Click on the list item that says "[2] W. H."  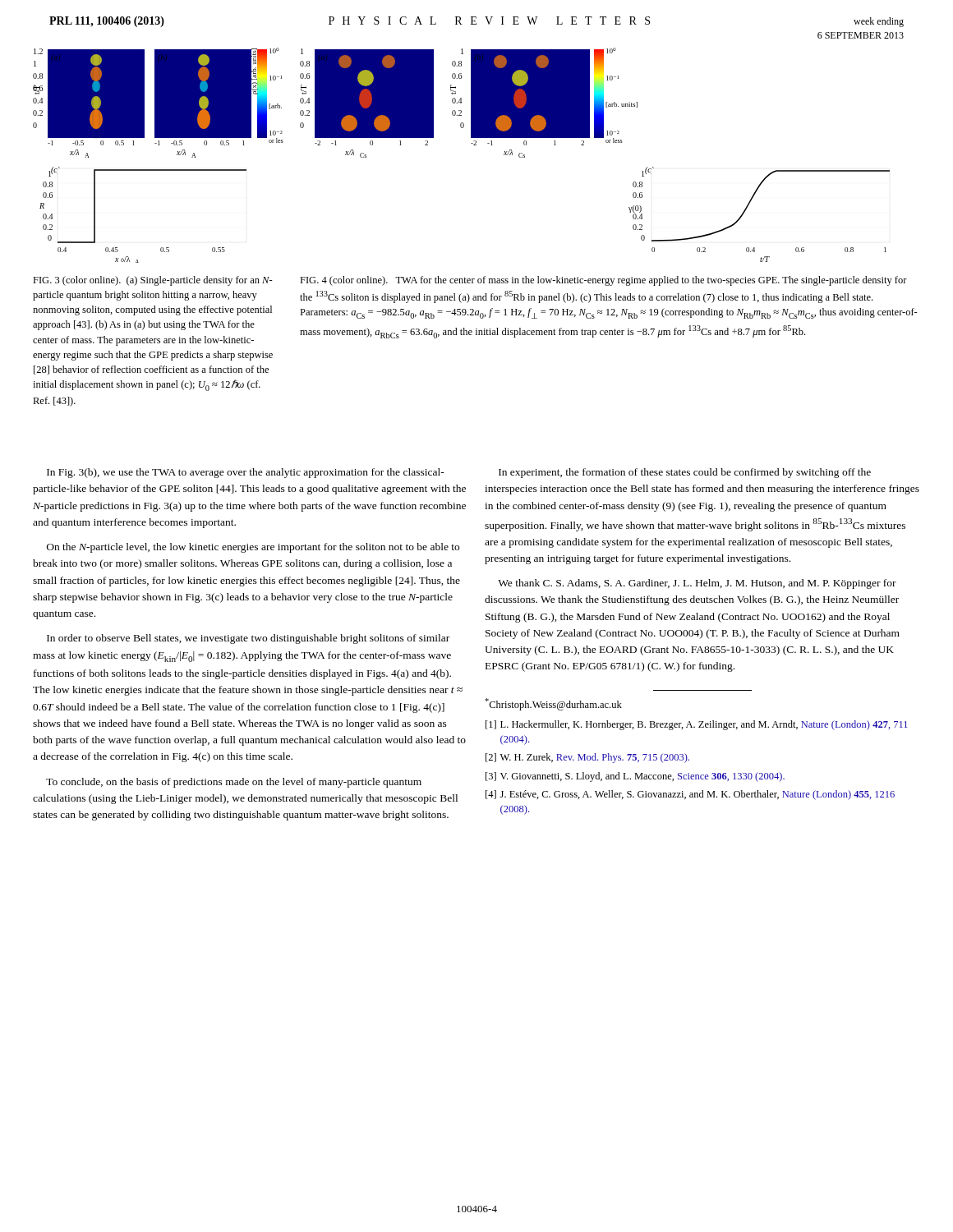(587, 758)
